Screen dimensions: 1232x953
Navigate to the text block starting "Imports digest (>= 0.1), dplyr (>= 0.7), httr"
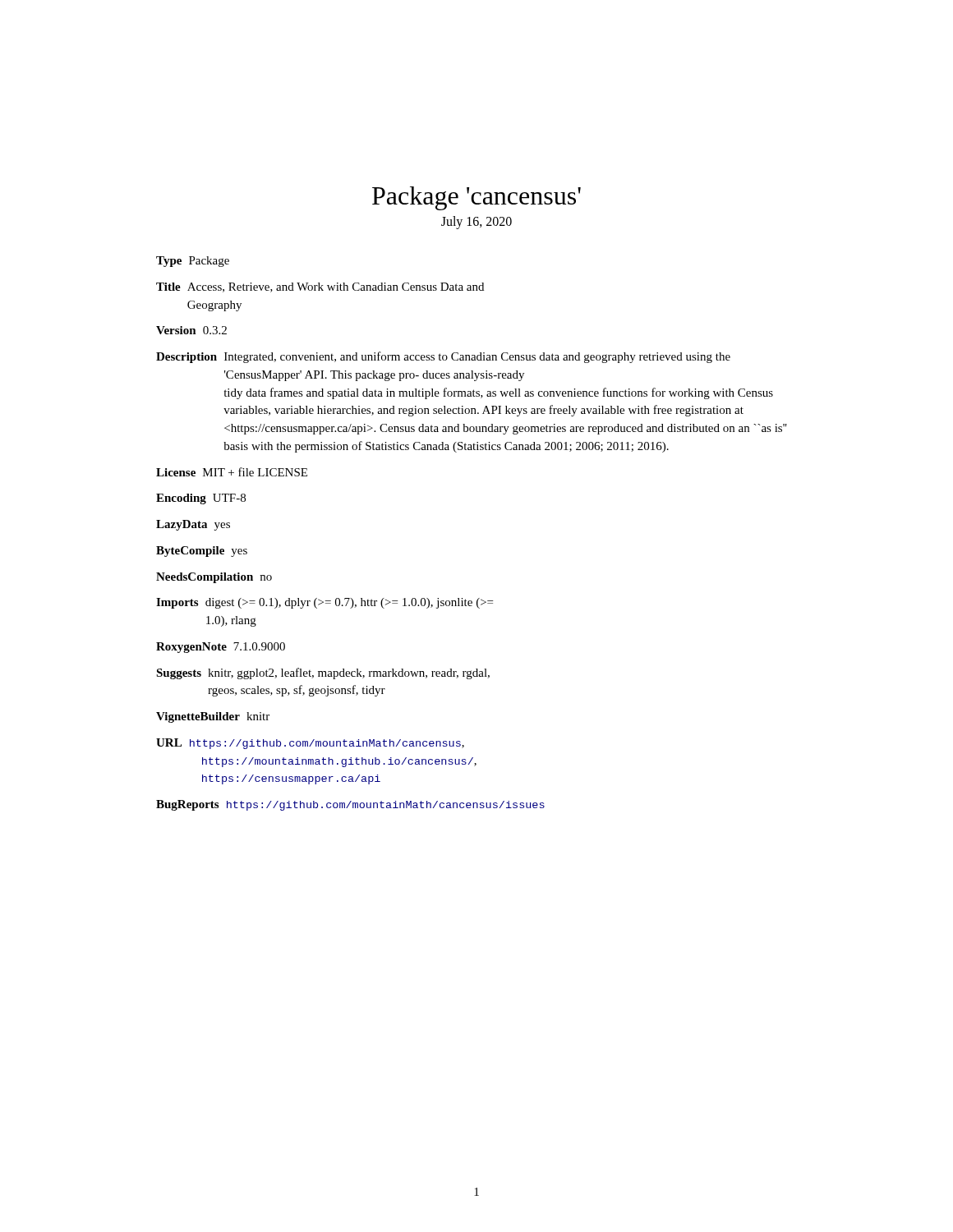[x=476, y=612]
